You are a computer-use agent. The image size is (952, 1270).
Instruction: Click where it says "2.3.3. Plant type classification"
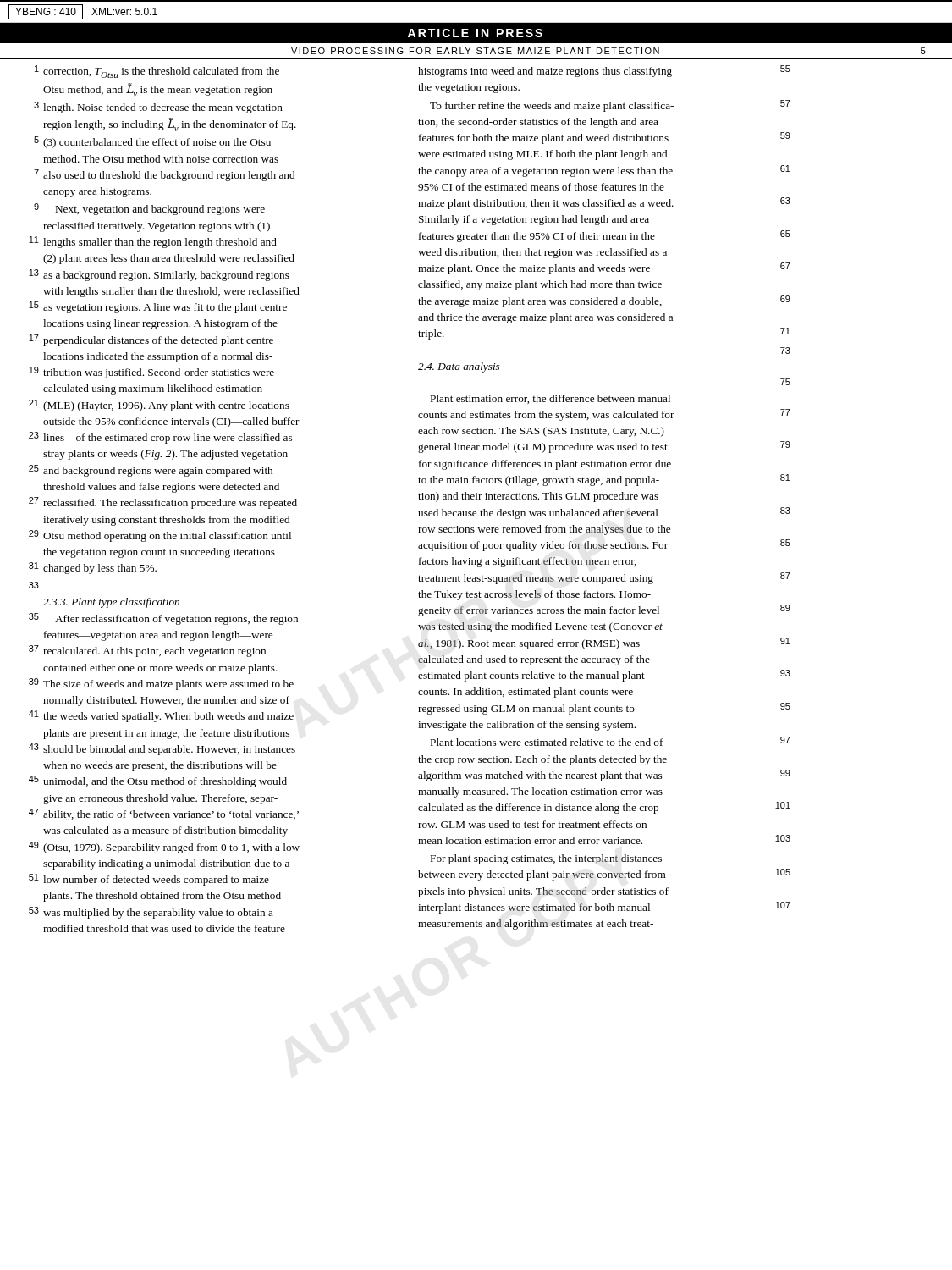click(111, 603)
